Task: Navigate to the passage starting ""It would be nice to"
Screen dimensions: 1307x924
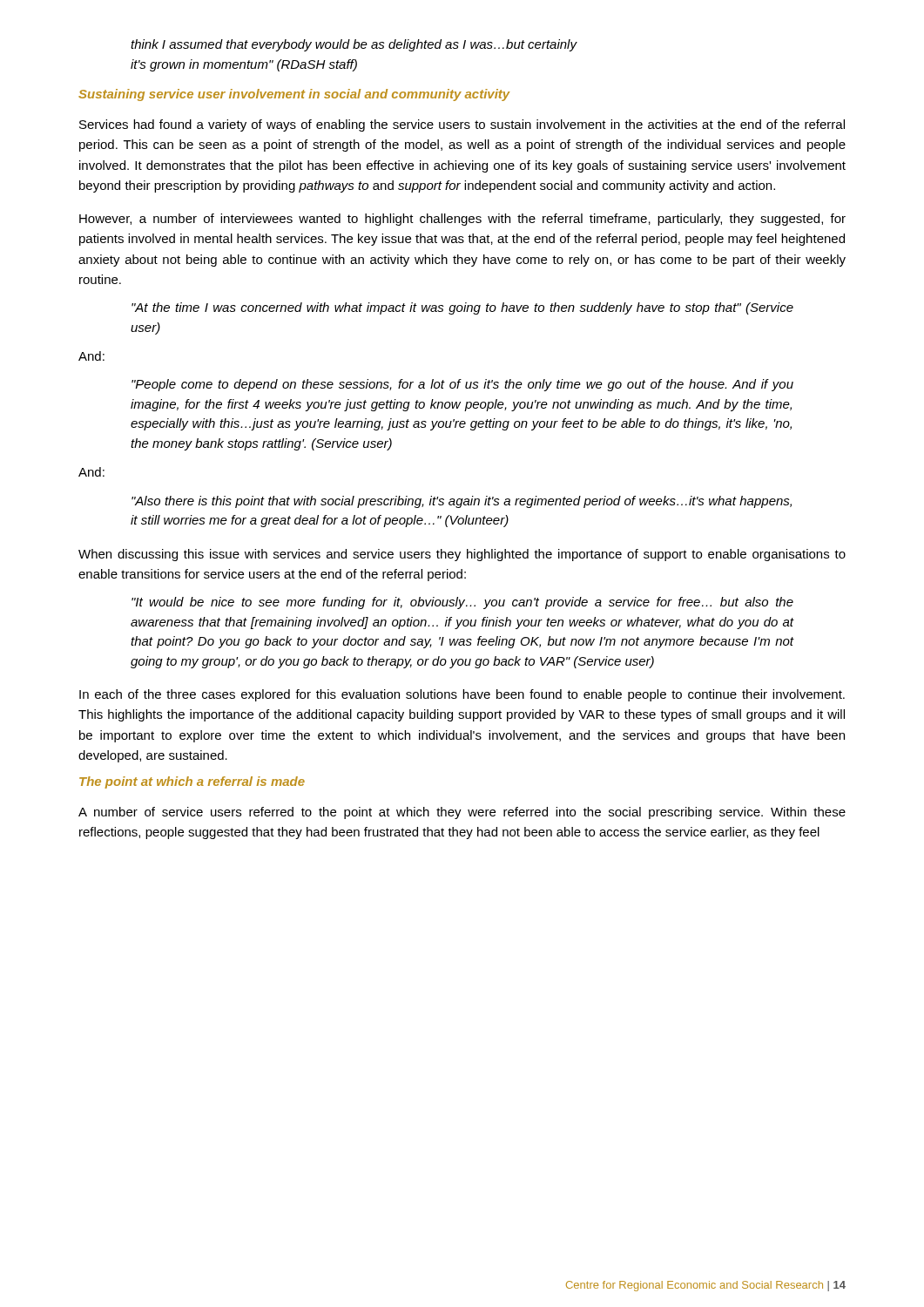Action: point(462,632)
